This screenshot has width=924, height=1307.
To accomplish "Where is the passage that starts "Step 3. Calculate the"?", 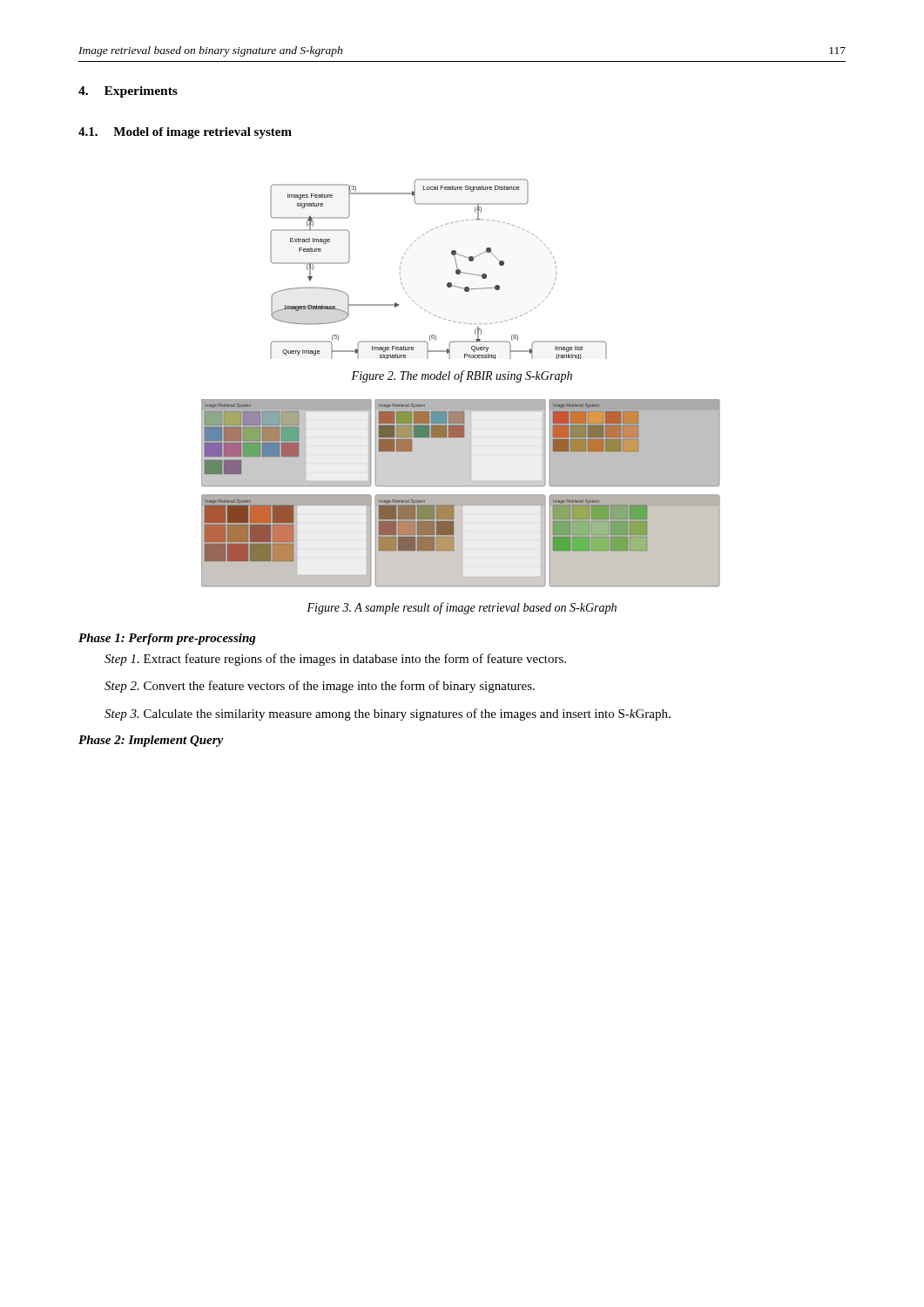I will [x=388, y=713].
